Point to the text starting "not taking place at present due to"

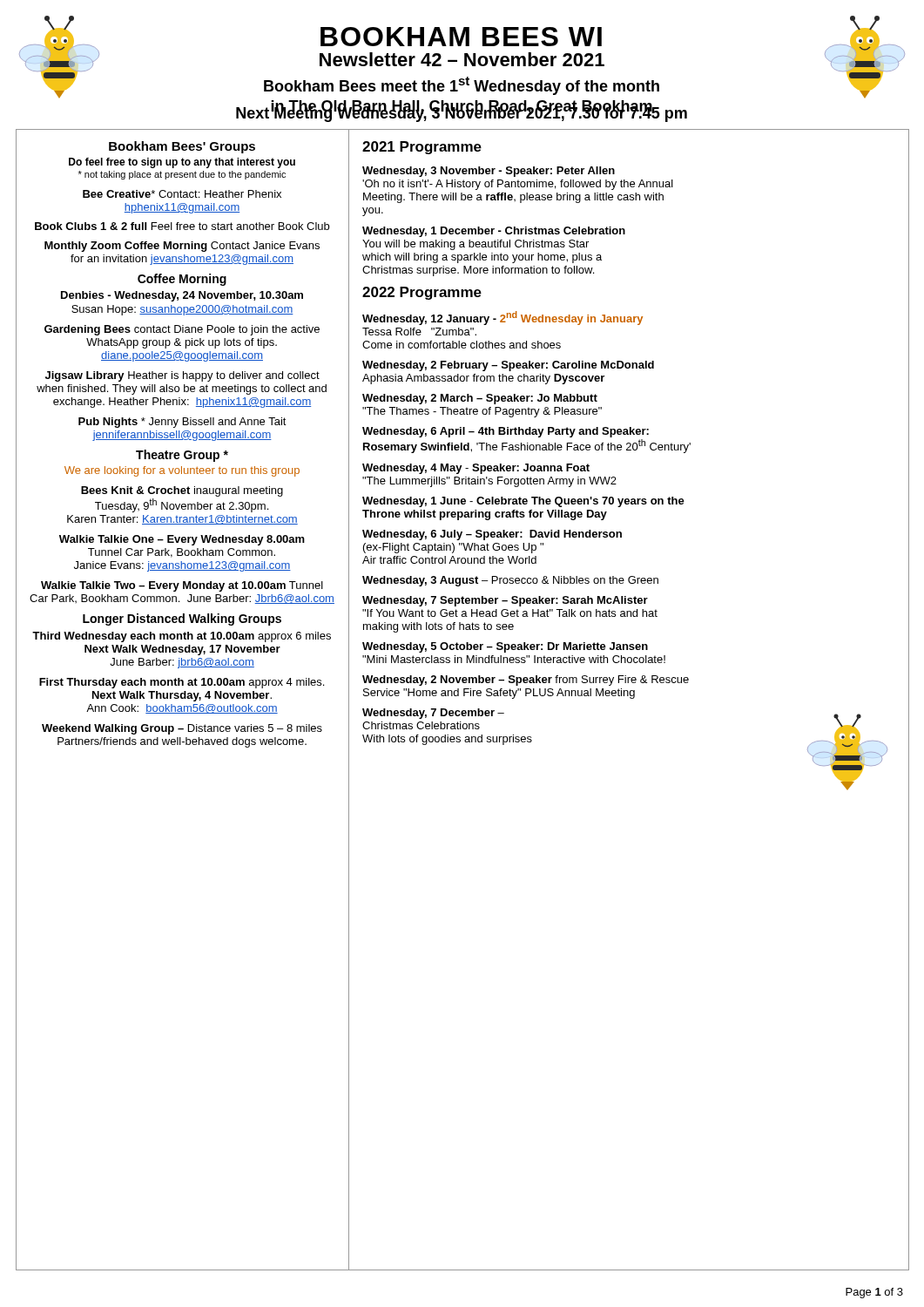(182, 174)
